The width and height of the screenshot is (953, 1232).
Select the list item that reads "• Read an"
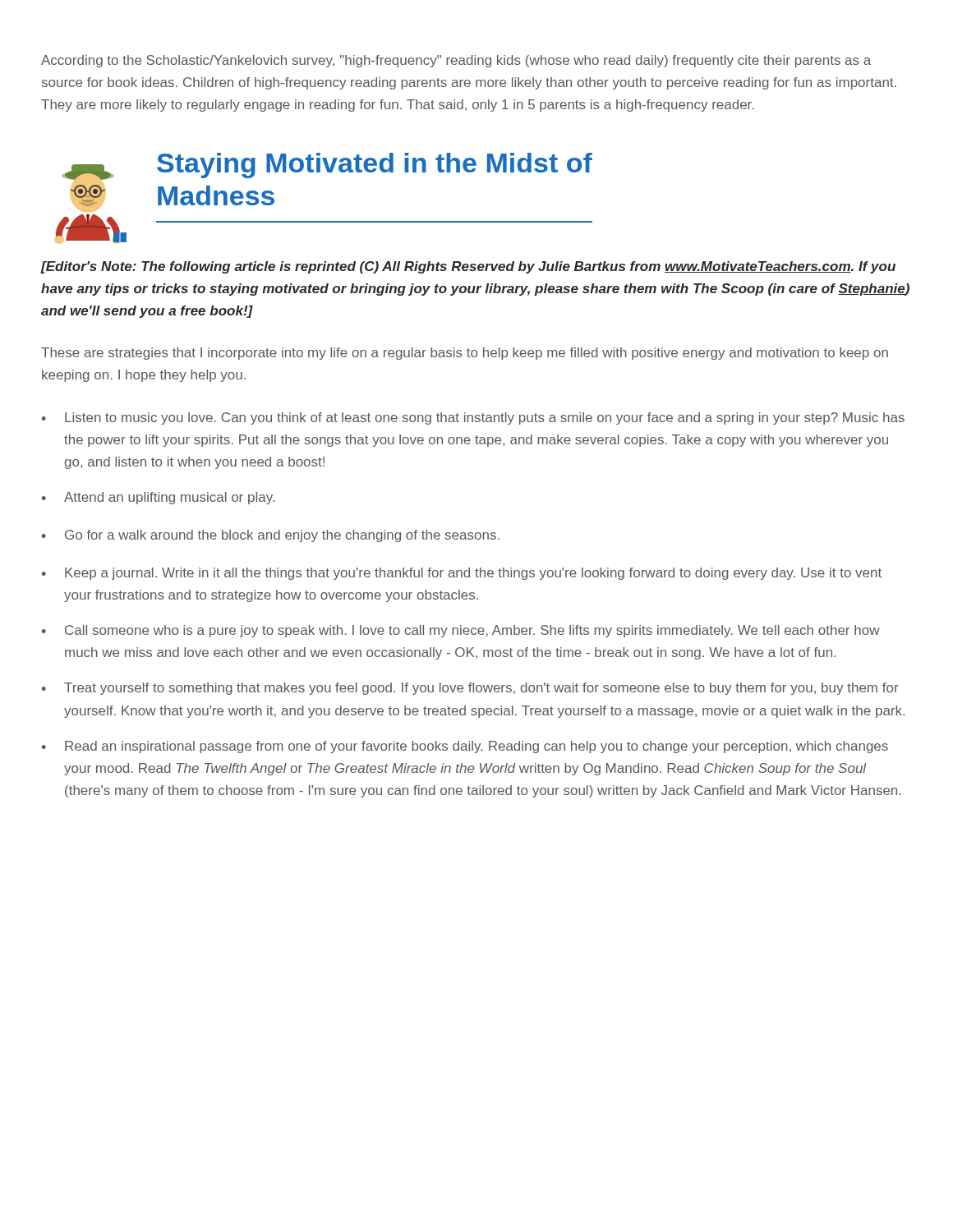point(476,768)
